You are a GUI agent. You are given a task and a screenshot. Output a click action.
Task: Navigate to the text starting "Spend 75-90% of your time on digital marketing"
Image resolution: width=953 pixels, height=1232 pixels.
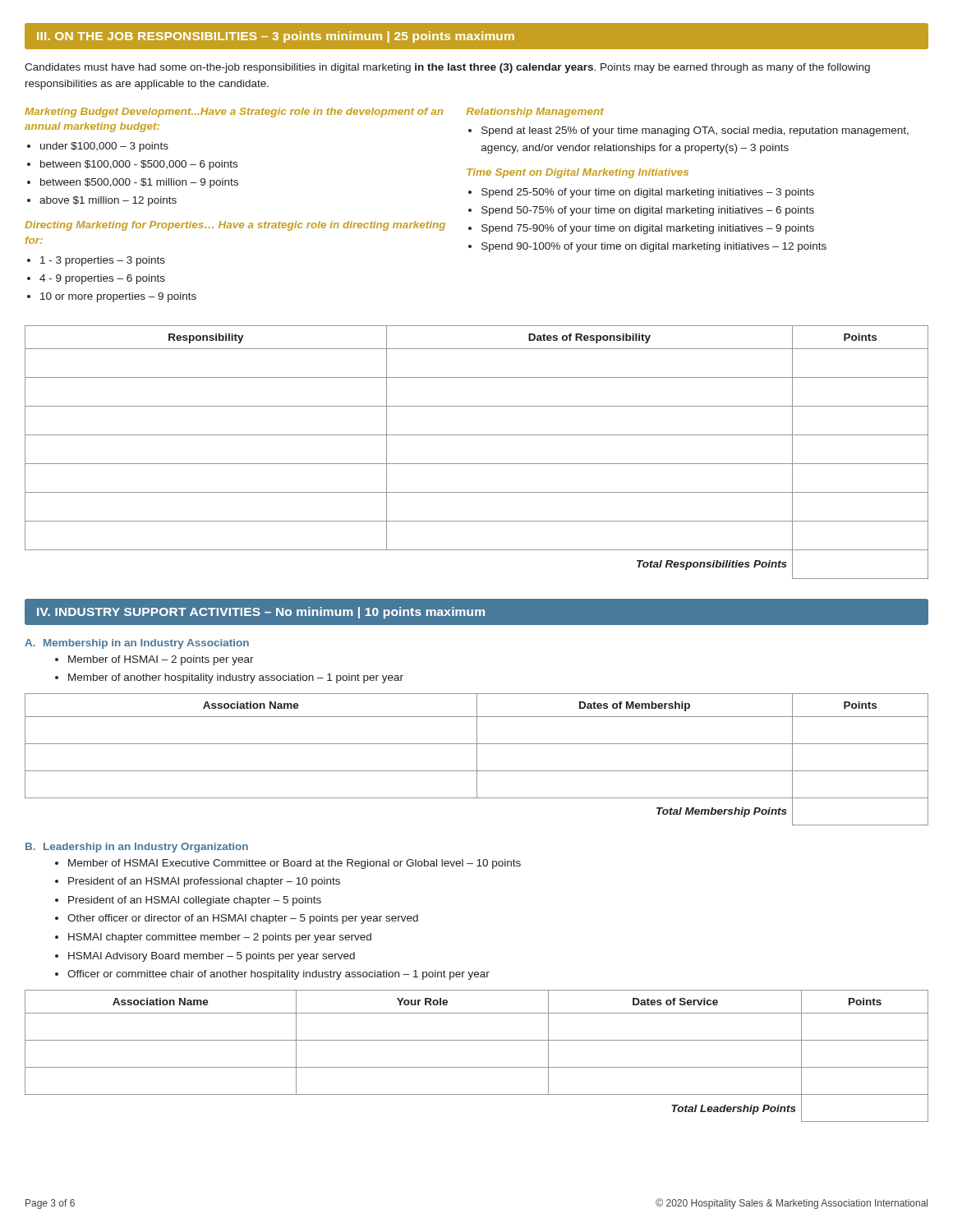[648, 228]
